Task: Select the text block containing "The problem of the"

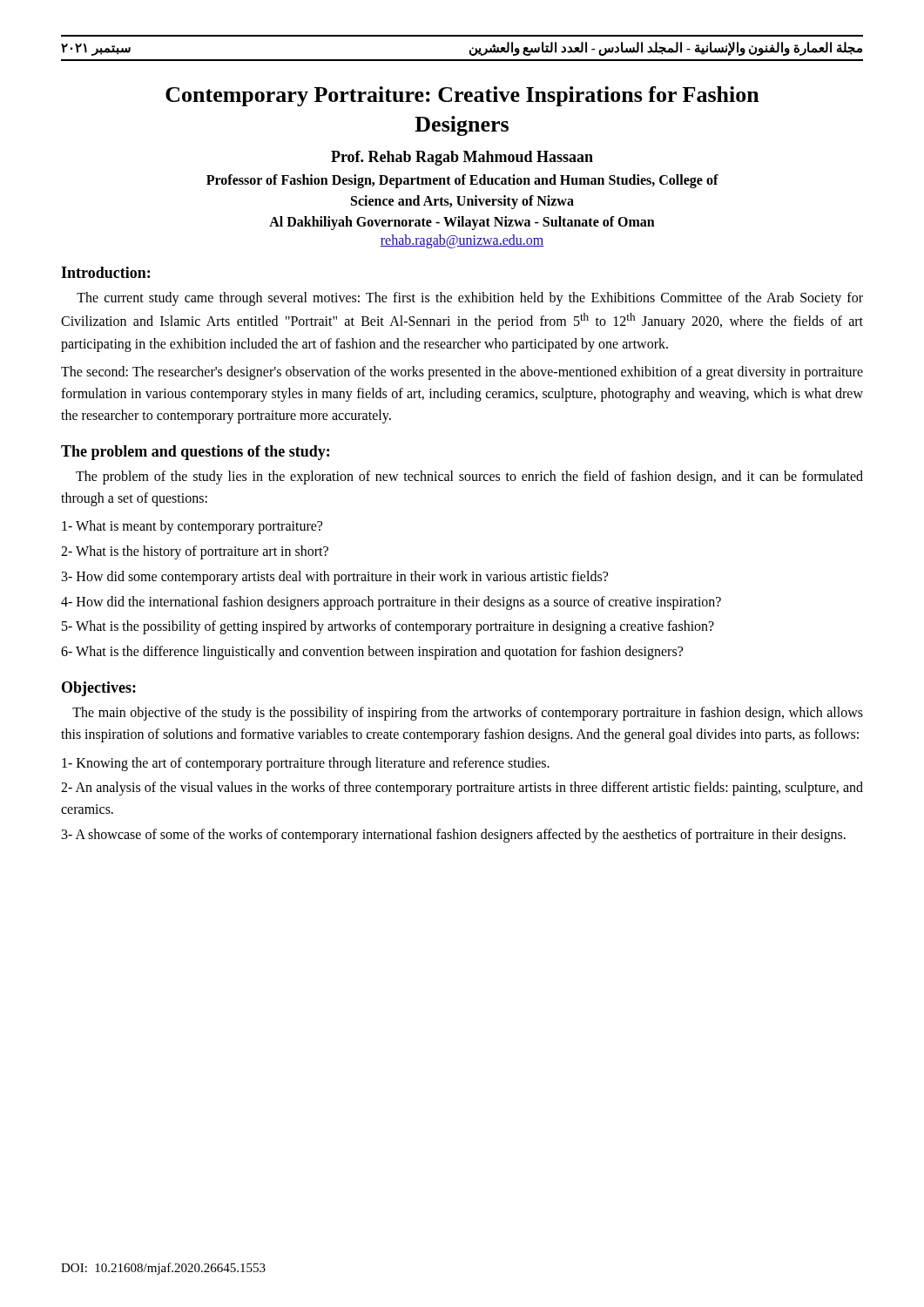Action: 462,487
